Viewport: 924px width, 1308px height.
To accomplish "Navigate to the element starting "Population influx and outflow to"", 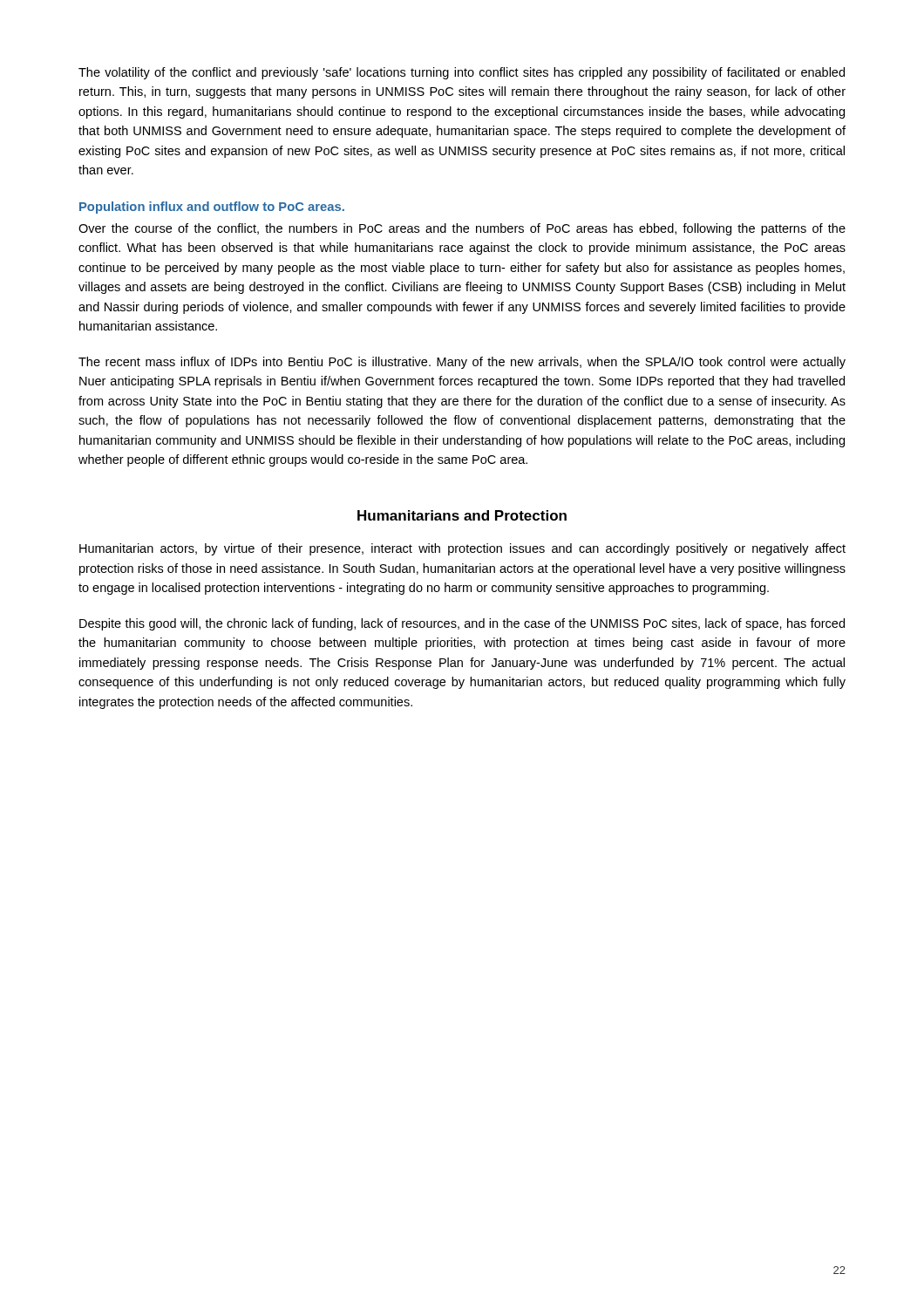I will [x=212, y=206].
